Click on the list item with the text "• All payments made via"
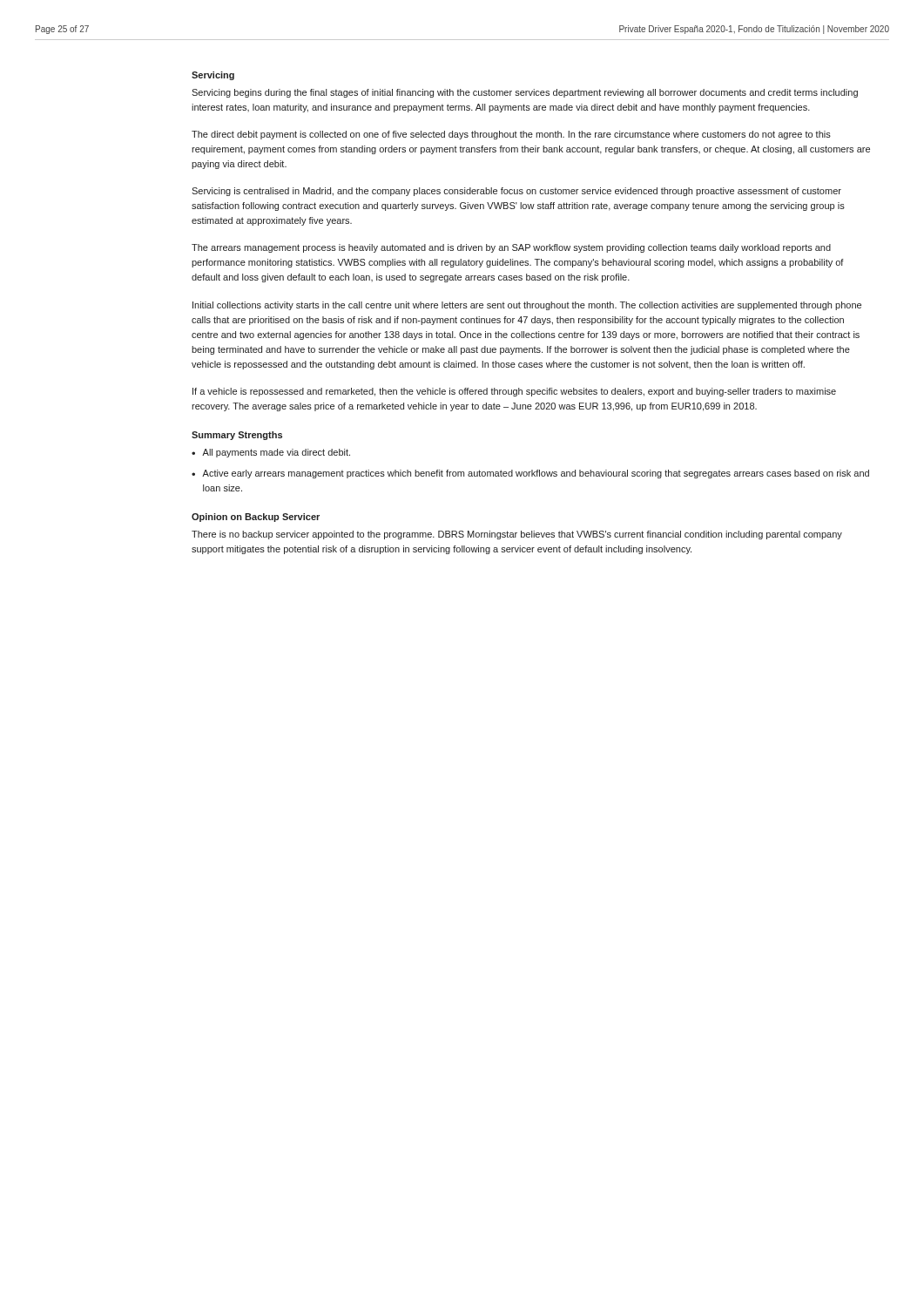The height and width of the screenshot is (1307, 924). (271, 454)
